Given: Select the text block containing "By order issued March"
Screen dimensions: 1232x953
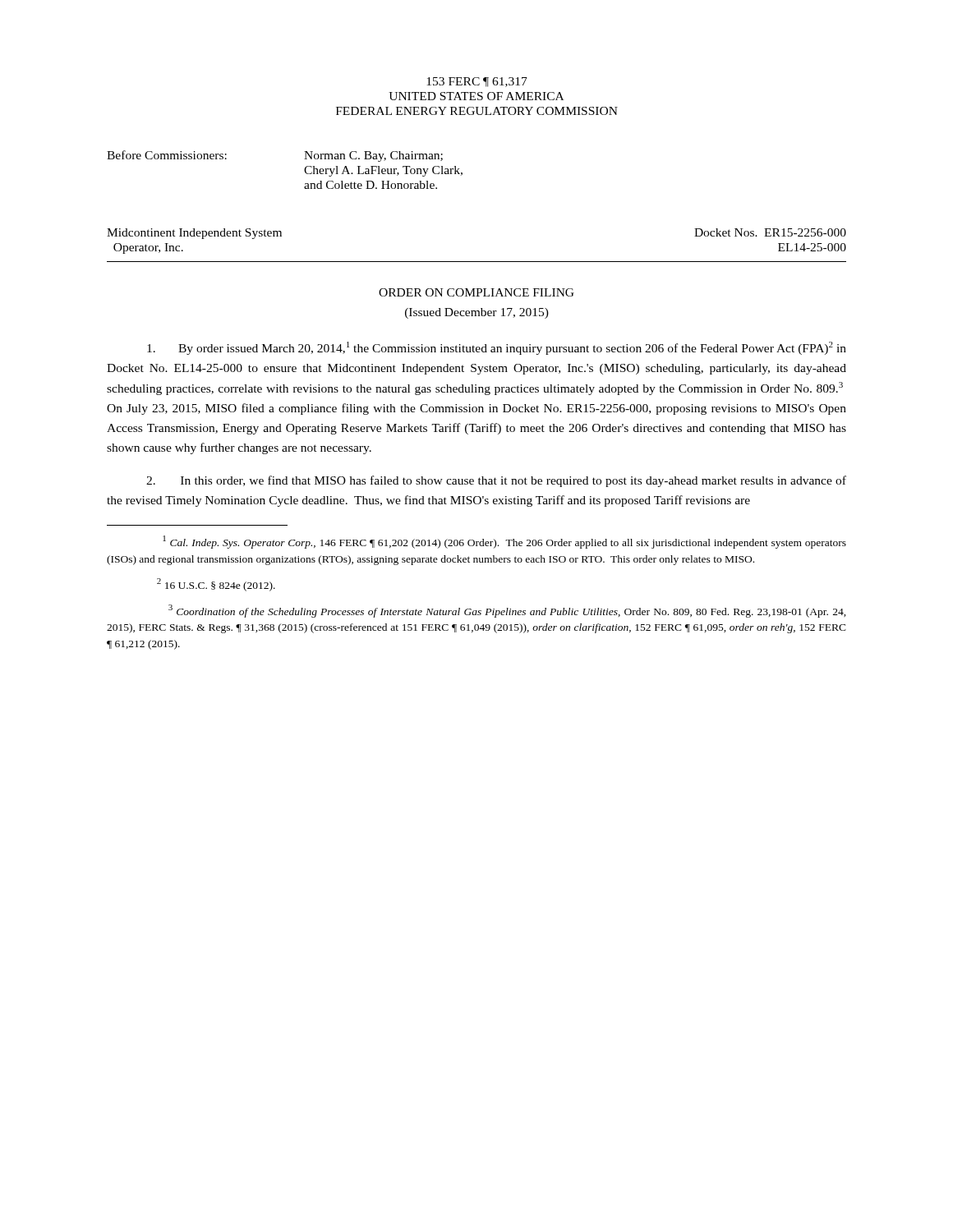Looking at the screenshot, I should (476, 397).
